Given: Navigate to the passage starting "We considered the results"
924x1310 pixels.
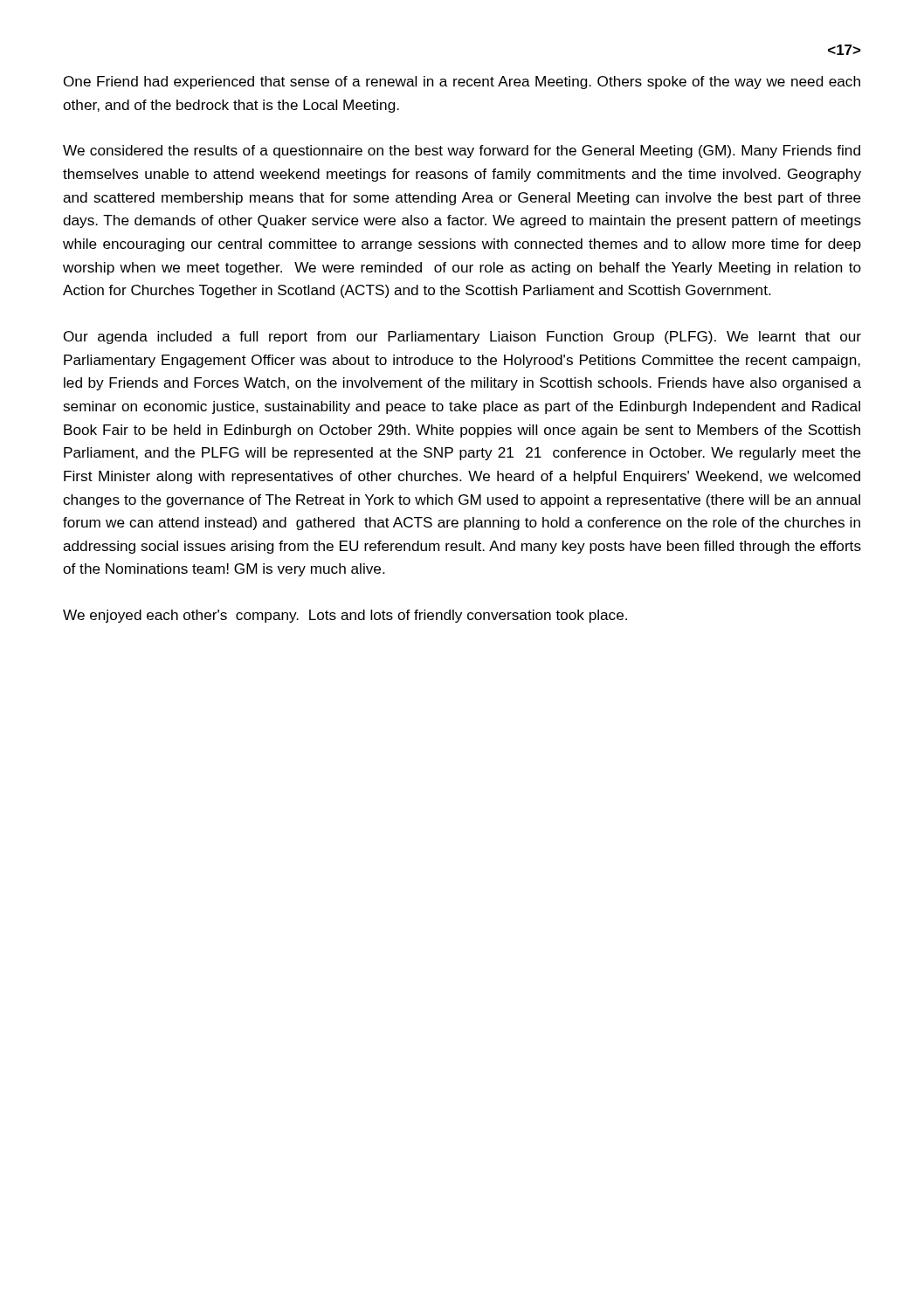Looking at the screenshot, I should (462, 220).
